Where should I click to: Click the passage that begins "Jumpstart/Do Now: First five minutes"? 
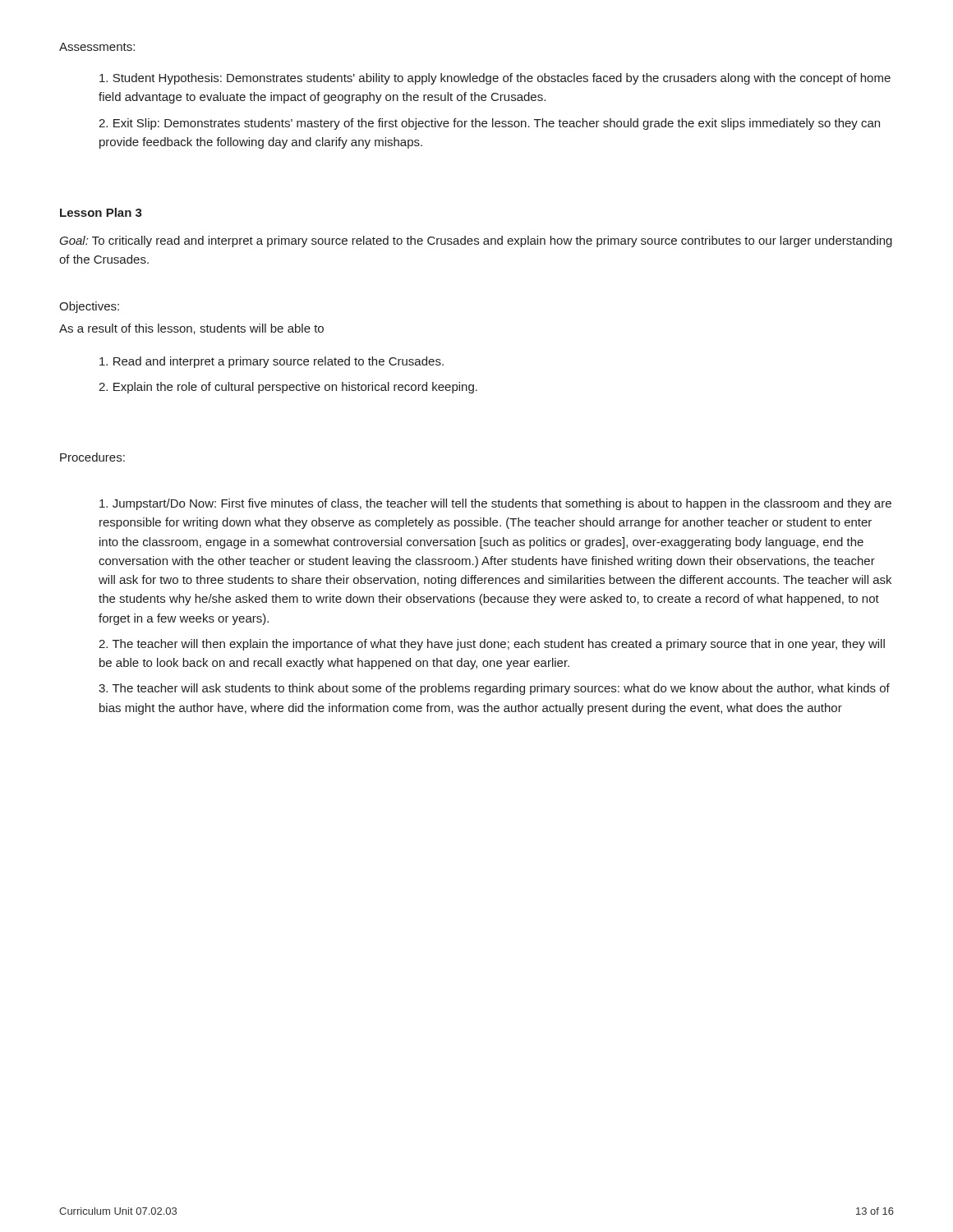point(495,560)
